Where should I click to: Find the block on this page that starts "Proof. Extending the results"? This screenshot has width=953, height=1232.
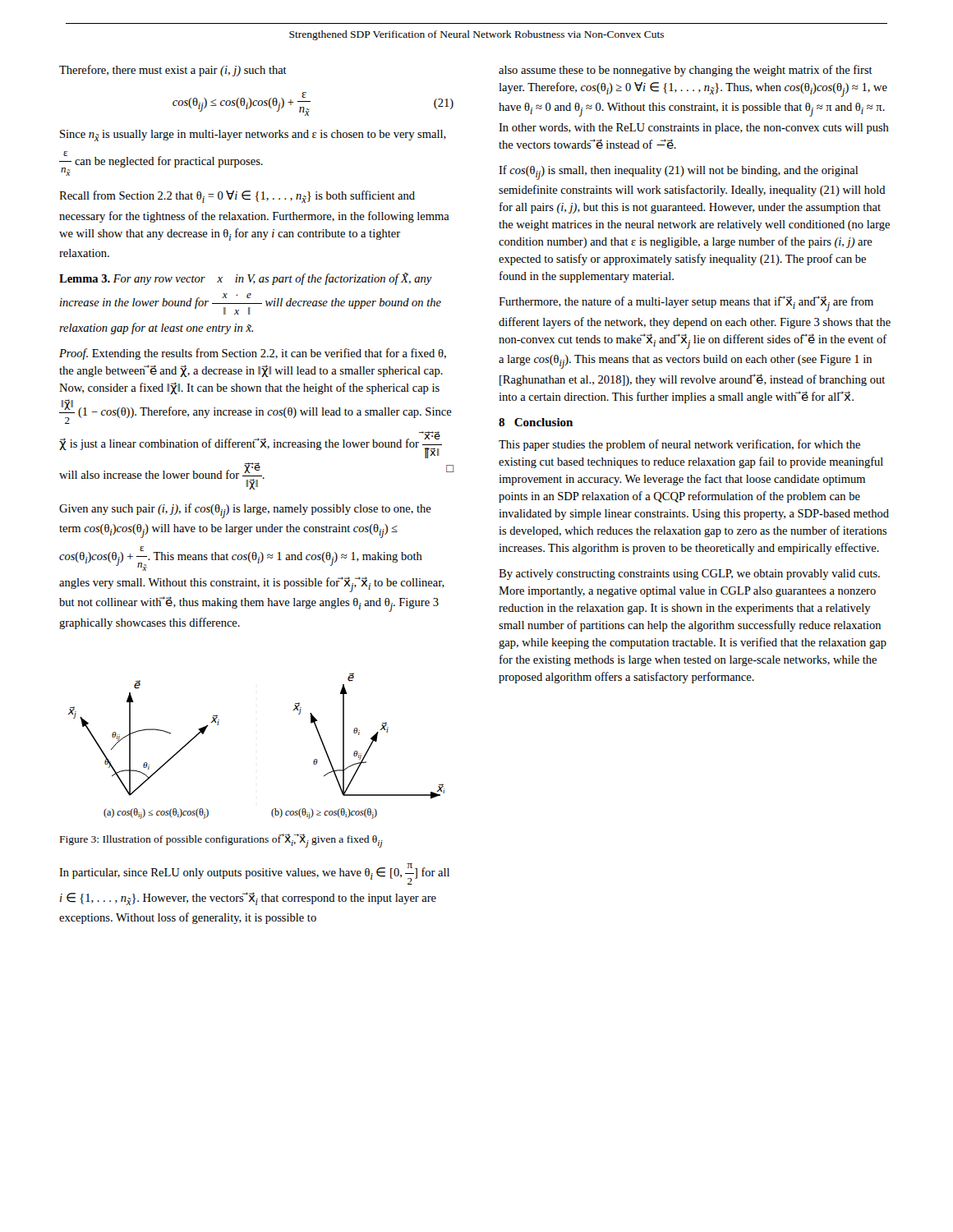coord(256,419)
